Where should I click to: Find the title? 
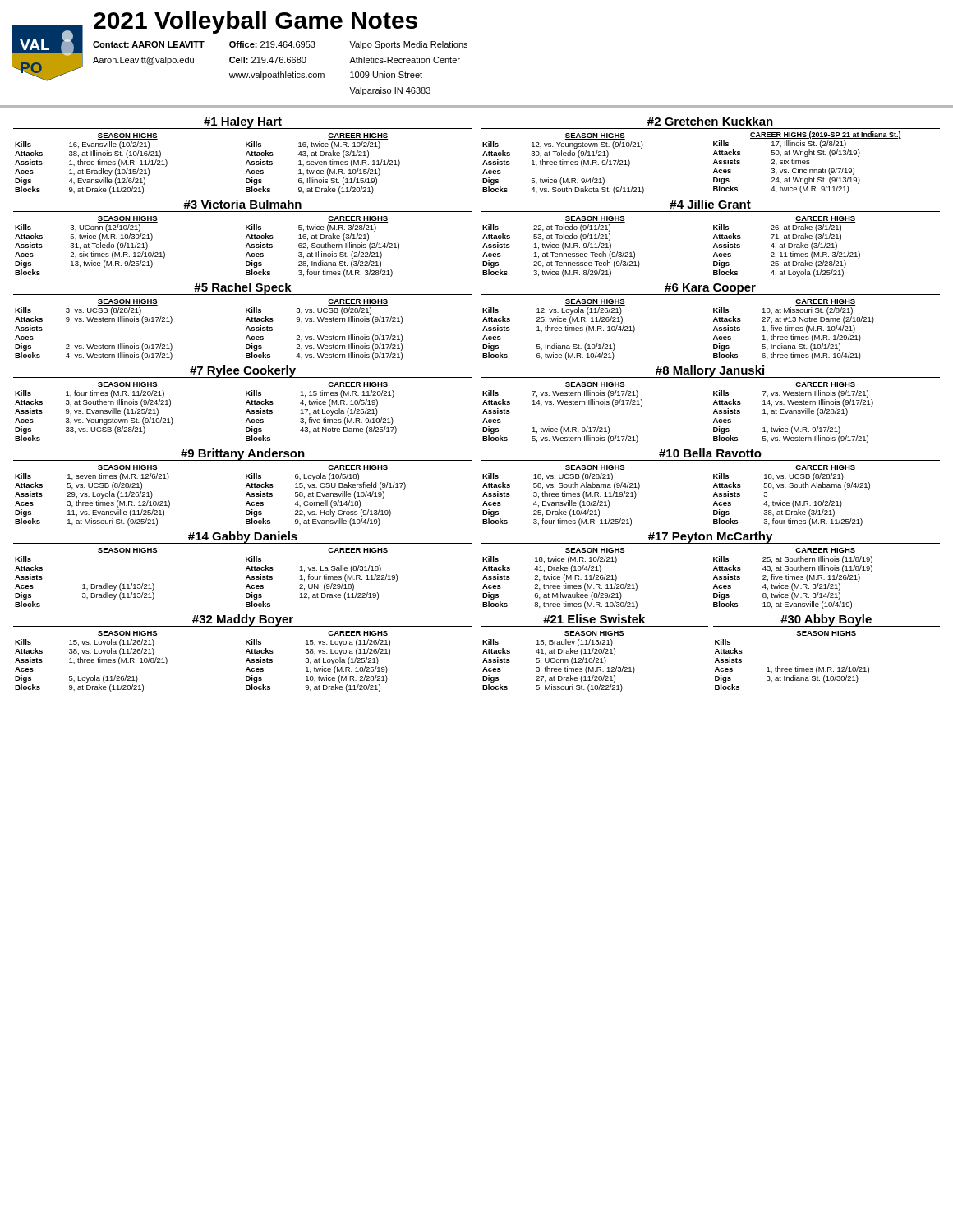(x=256, y=20)
